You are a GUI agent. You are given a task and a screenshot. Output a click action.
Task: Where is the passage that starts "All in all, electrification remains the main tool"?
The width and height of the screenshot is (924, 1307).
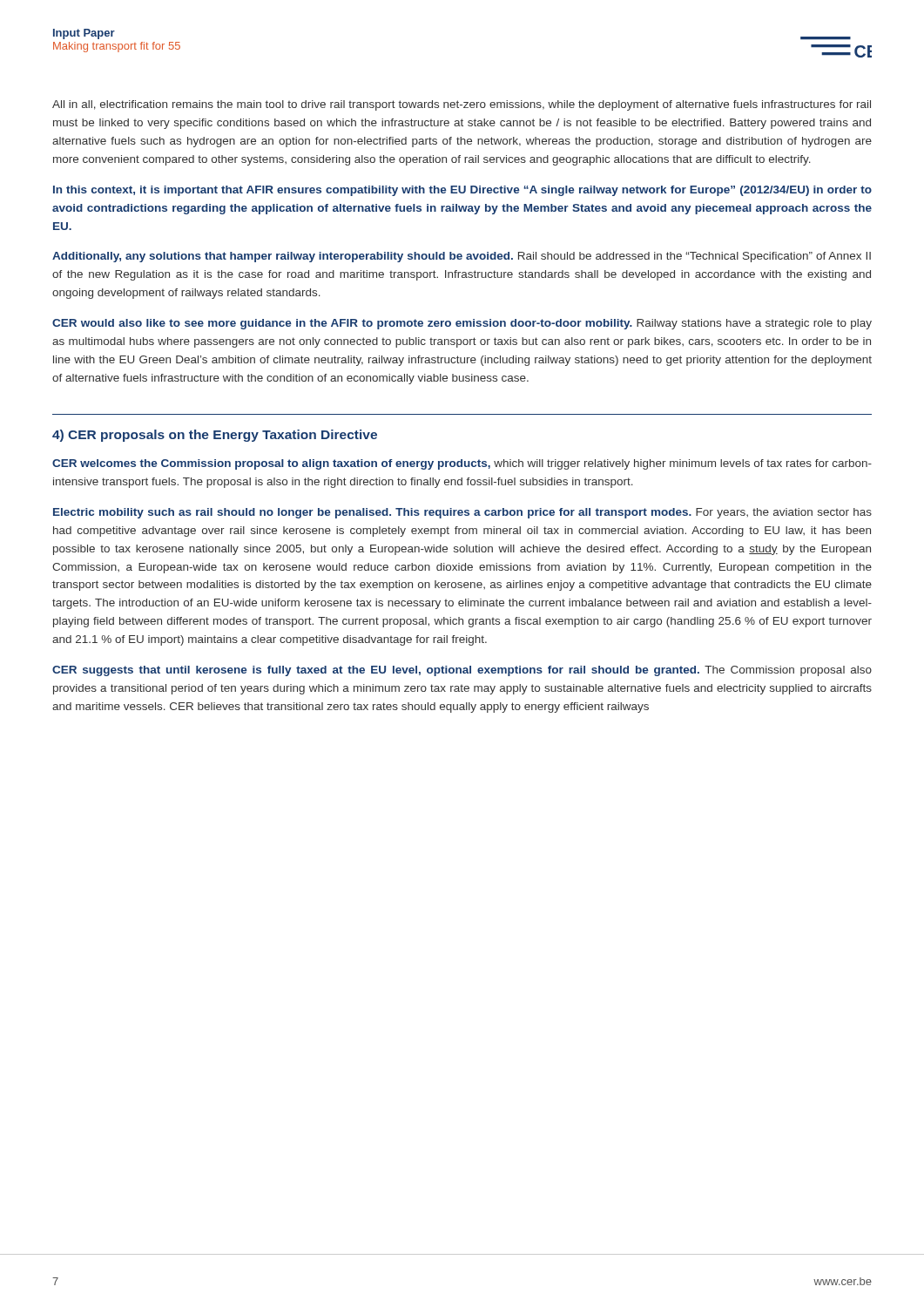click(x=462, y=131)
